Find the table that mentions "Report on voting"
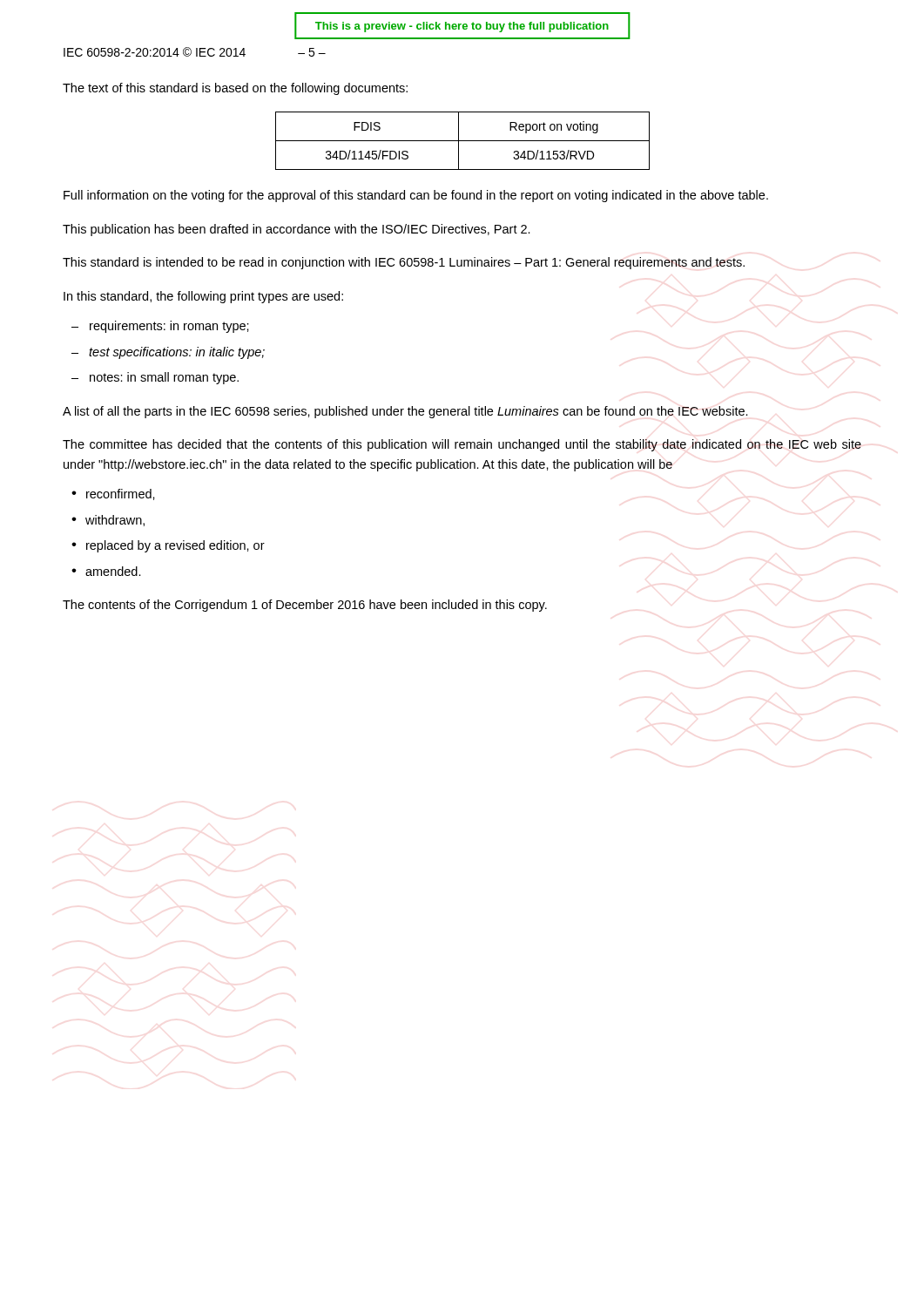The height and width of the screenshot is (1307, 924). tap(462, 141)
